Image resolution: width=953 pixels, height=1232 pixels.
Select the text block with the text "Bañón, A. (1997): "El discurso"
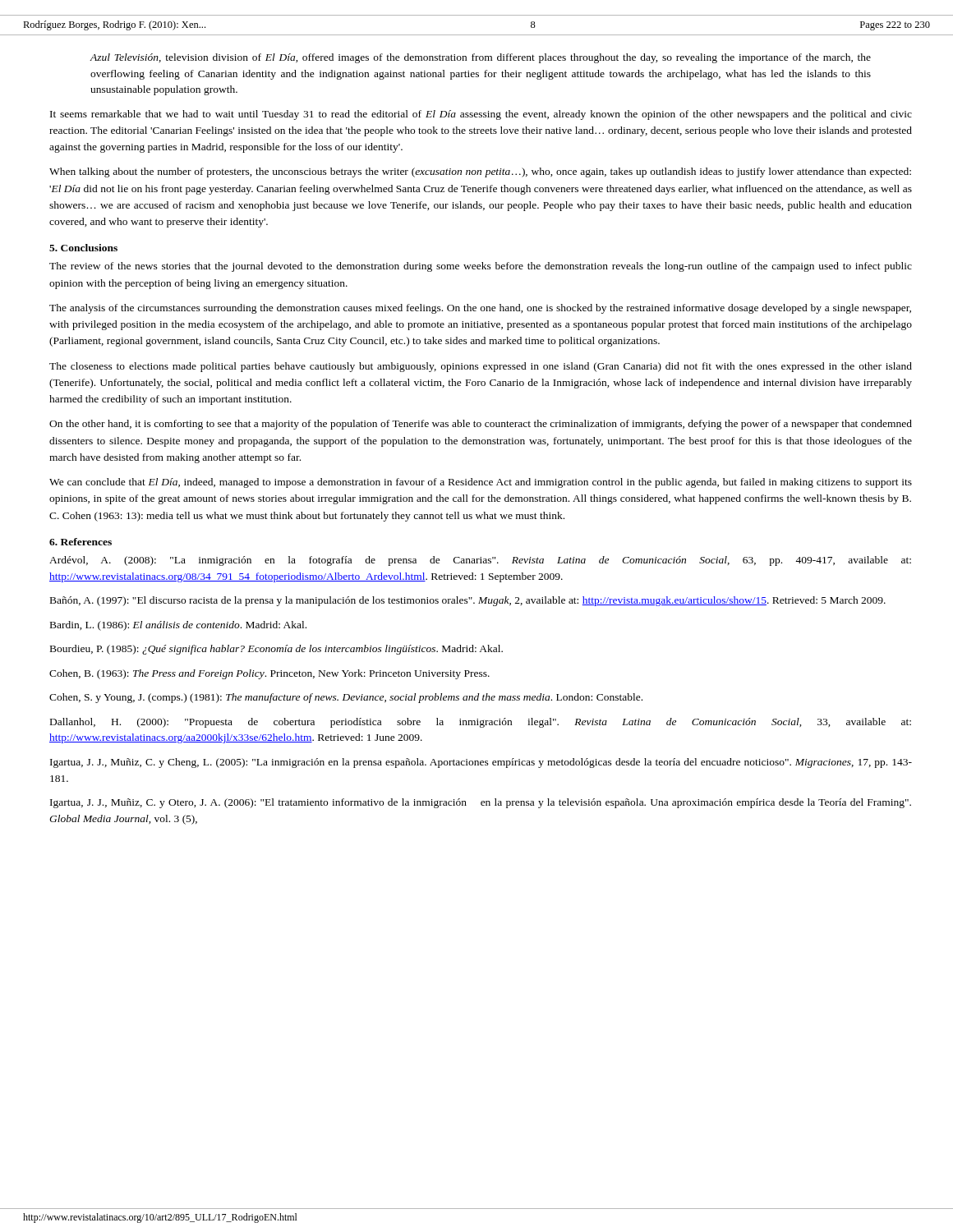click(x=468, y=600)
